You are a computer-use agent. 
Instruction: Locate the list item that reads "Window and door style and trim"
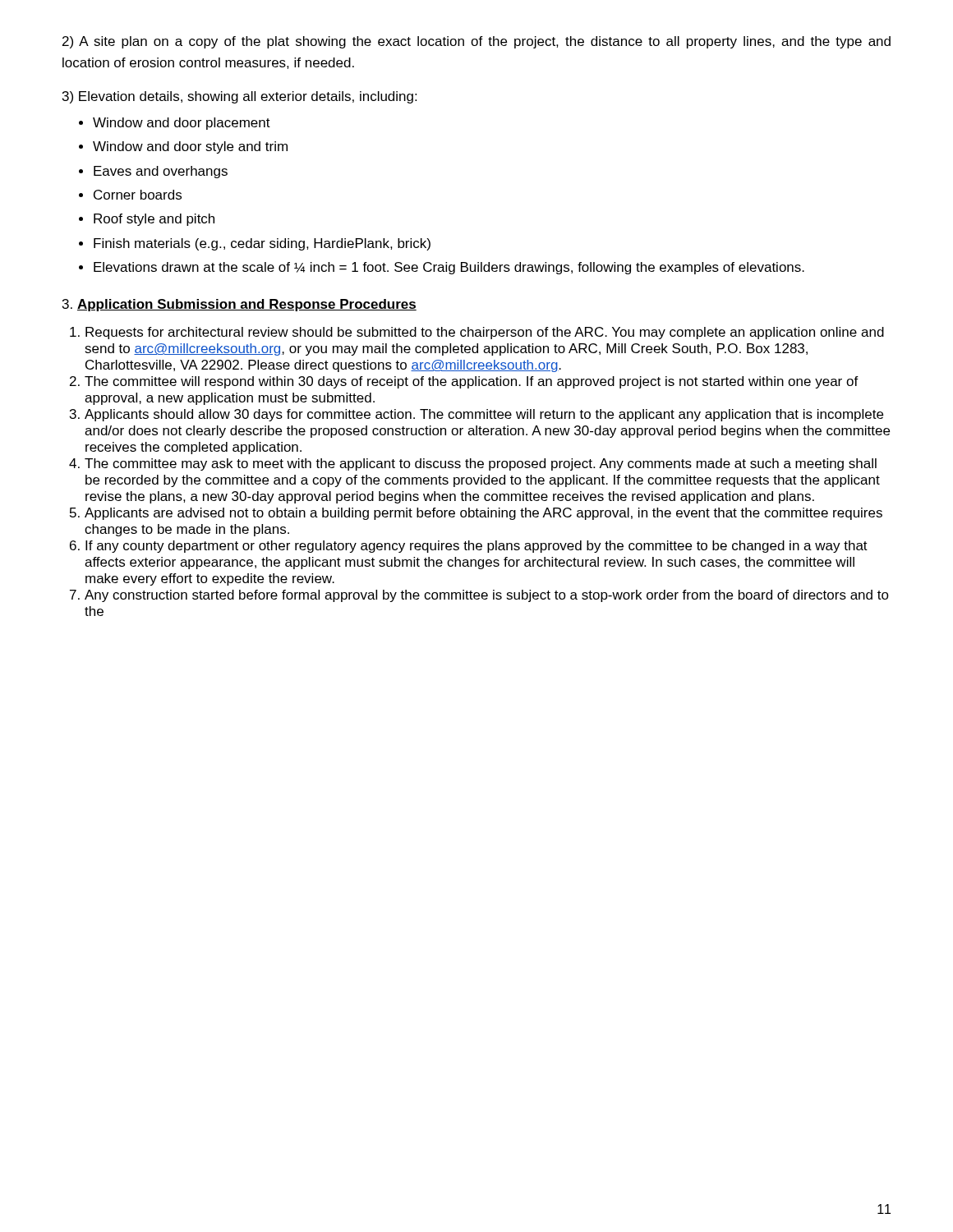point(190,147)
